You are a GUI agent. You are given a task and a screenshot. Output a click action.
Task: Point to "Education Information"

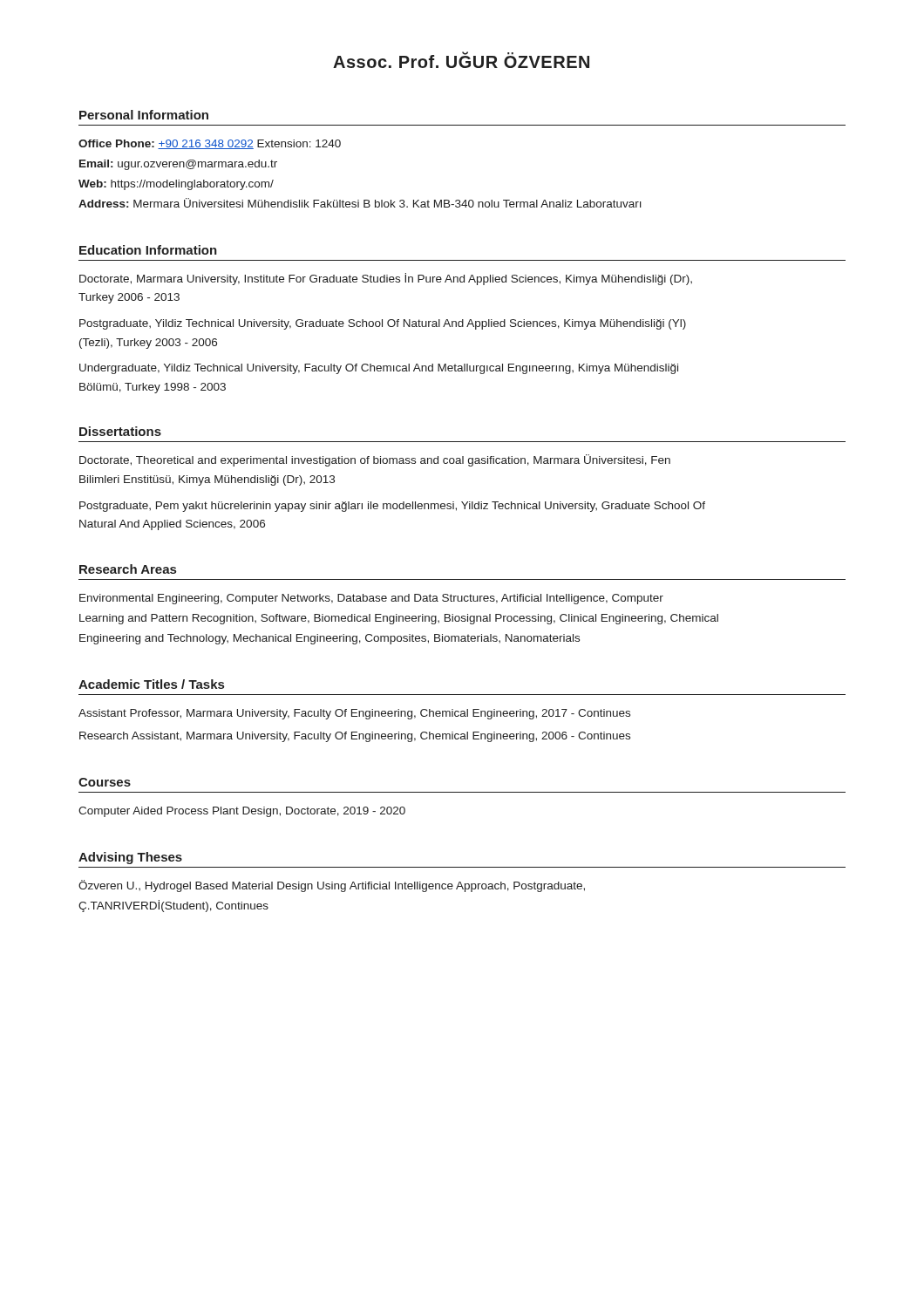(x=148, y=250)
